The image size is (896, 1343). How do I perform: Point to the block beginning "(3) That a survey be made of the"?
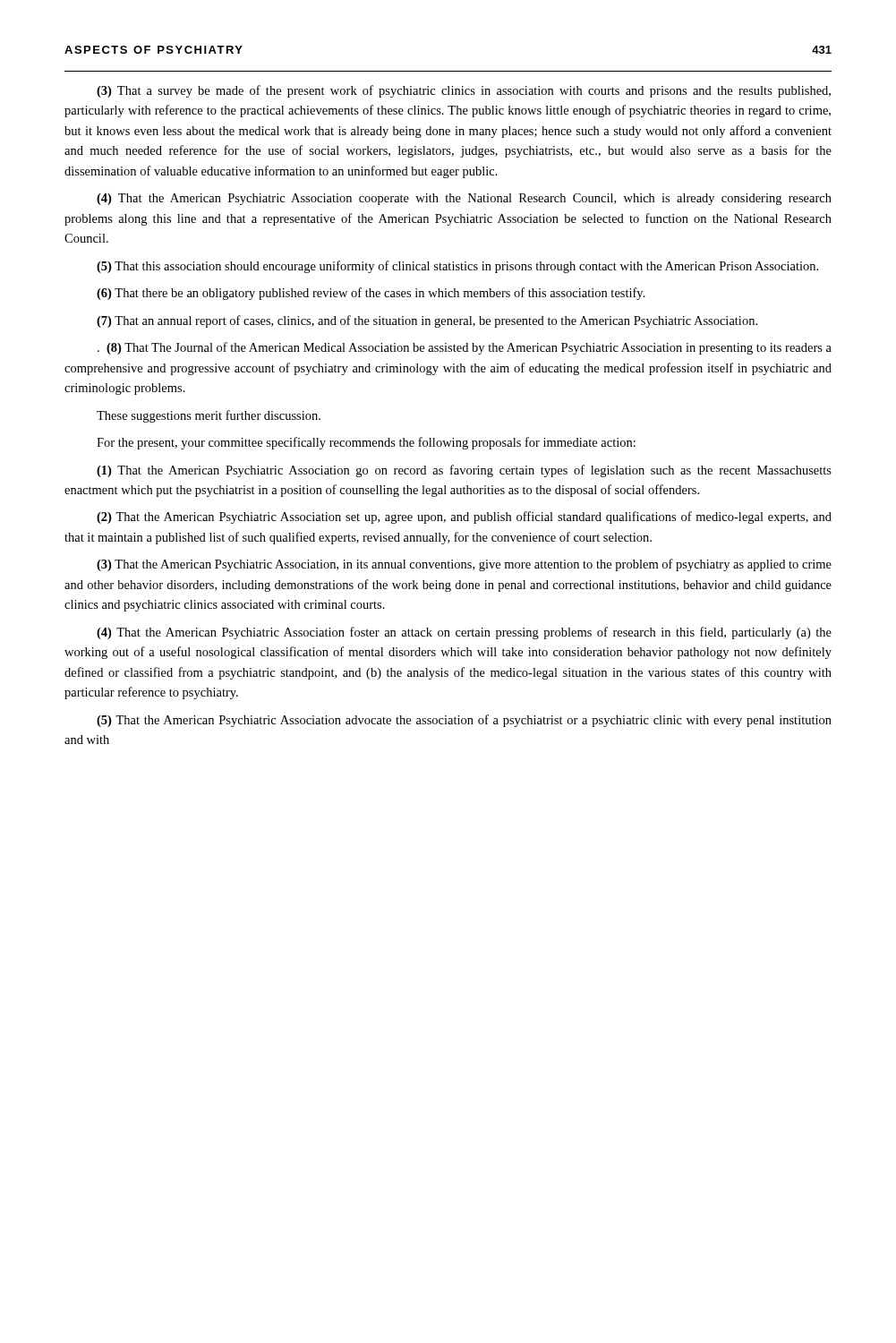point(448,131)
